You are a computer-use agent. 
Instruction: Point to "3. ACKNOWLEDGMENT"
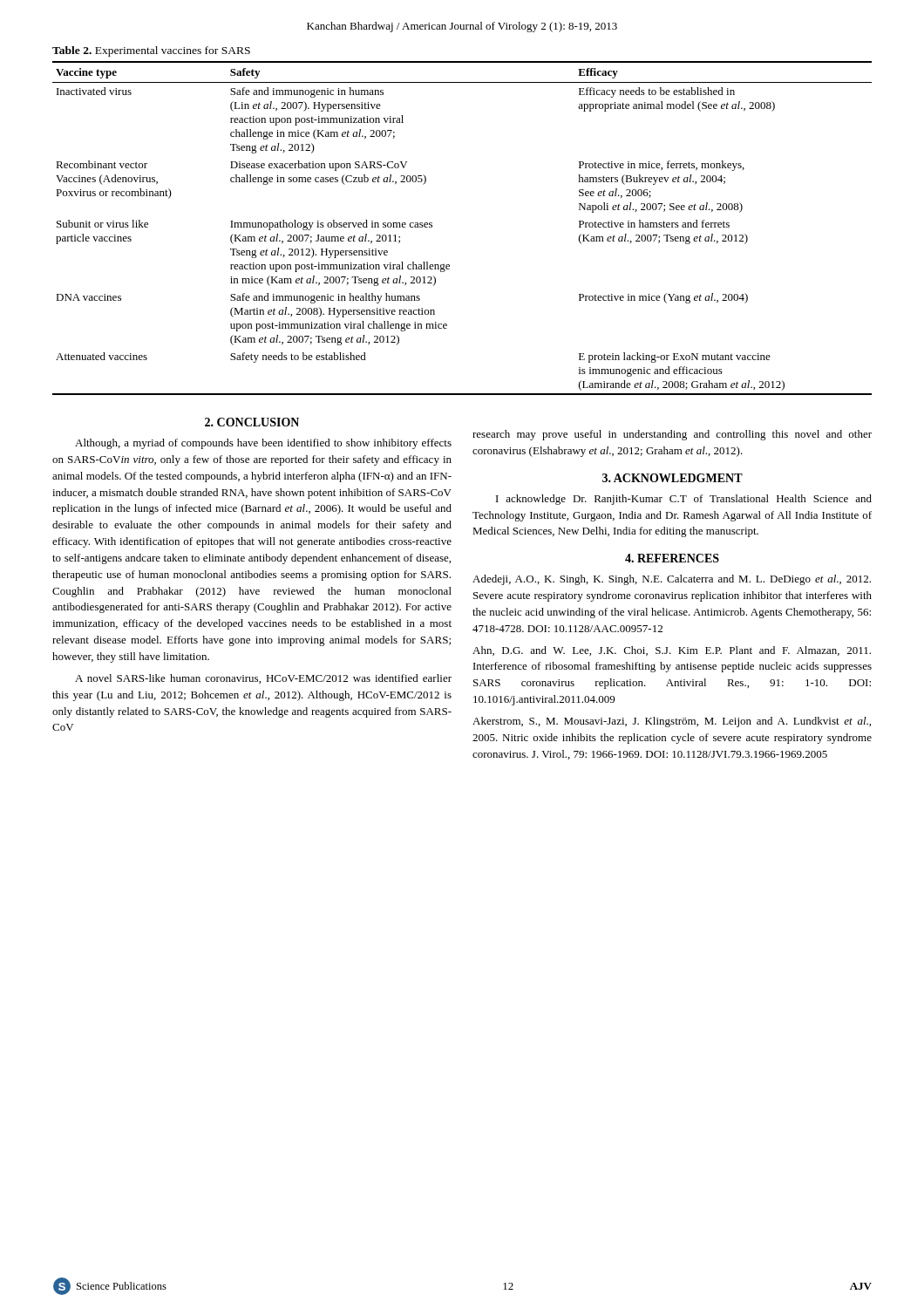coord(672,478)
